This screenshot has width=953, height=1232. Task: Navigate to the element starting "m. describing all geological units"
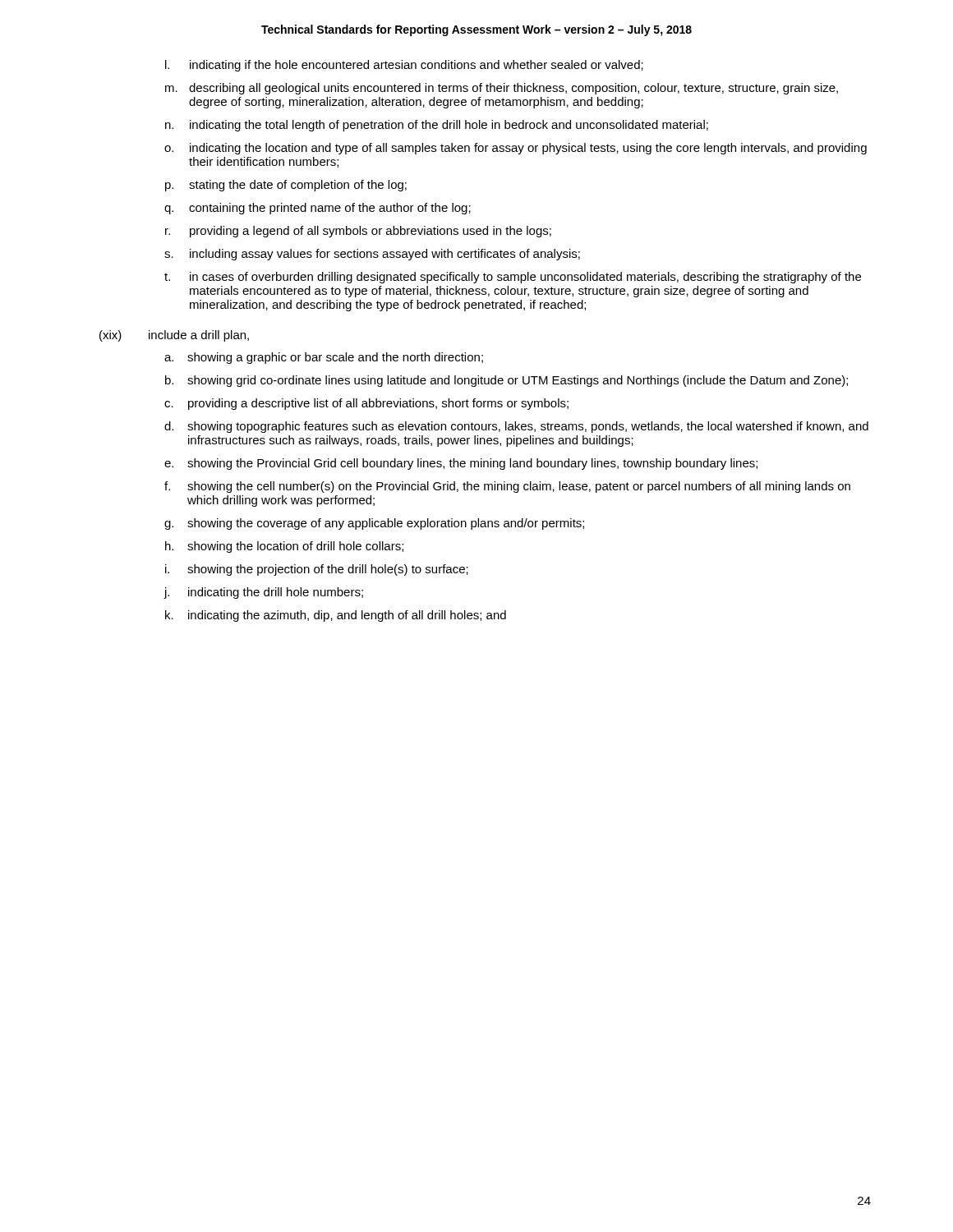coord(518,94)
